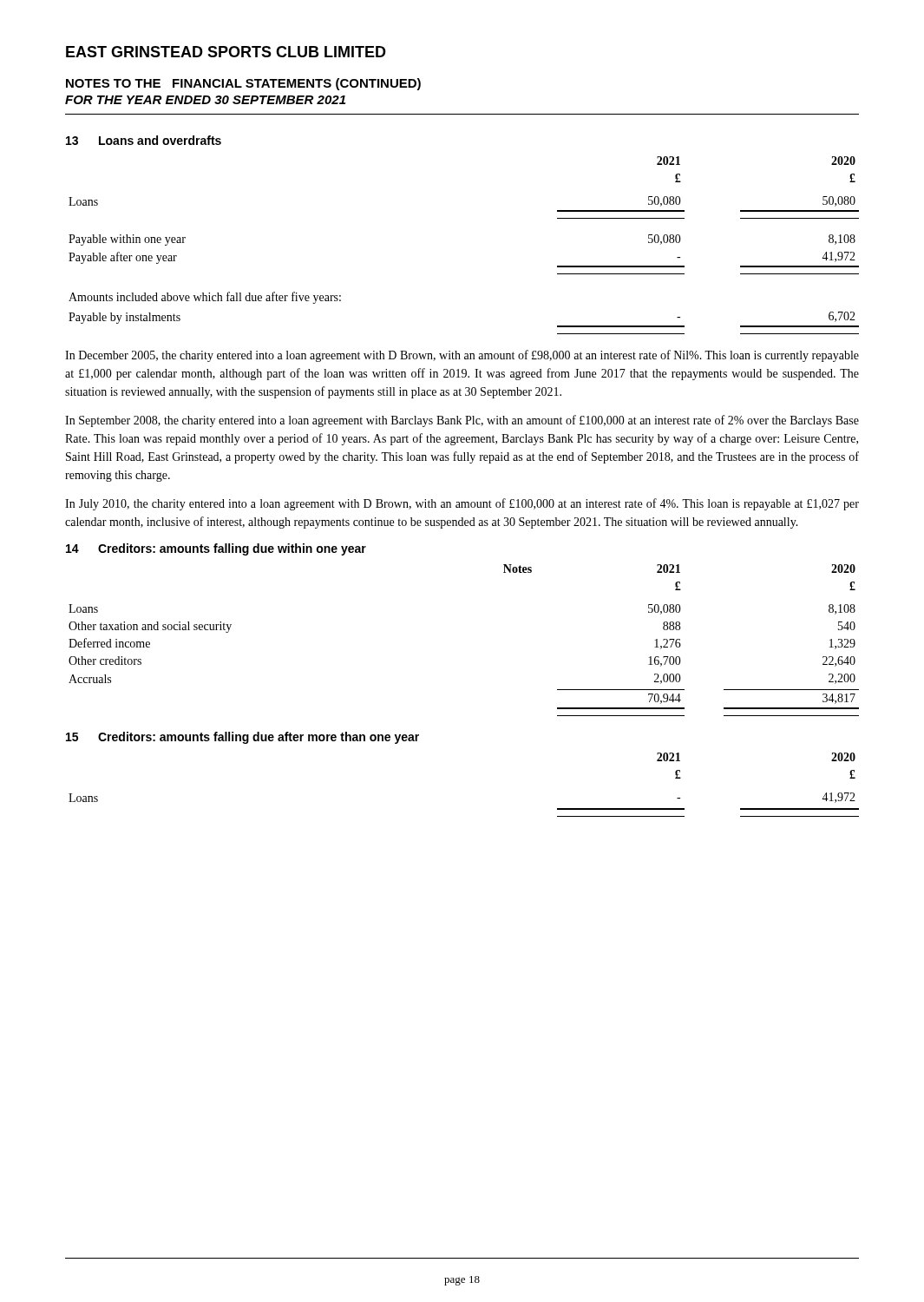Locate the table with the text "Amounts included above which"
924x1302 pixels.
tap(462, 243)
